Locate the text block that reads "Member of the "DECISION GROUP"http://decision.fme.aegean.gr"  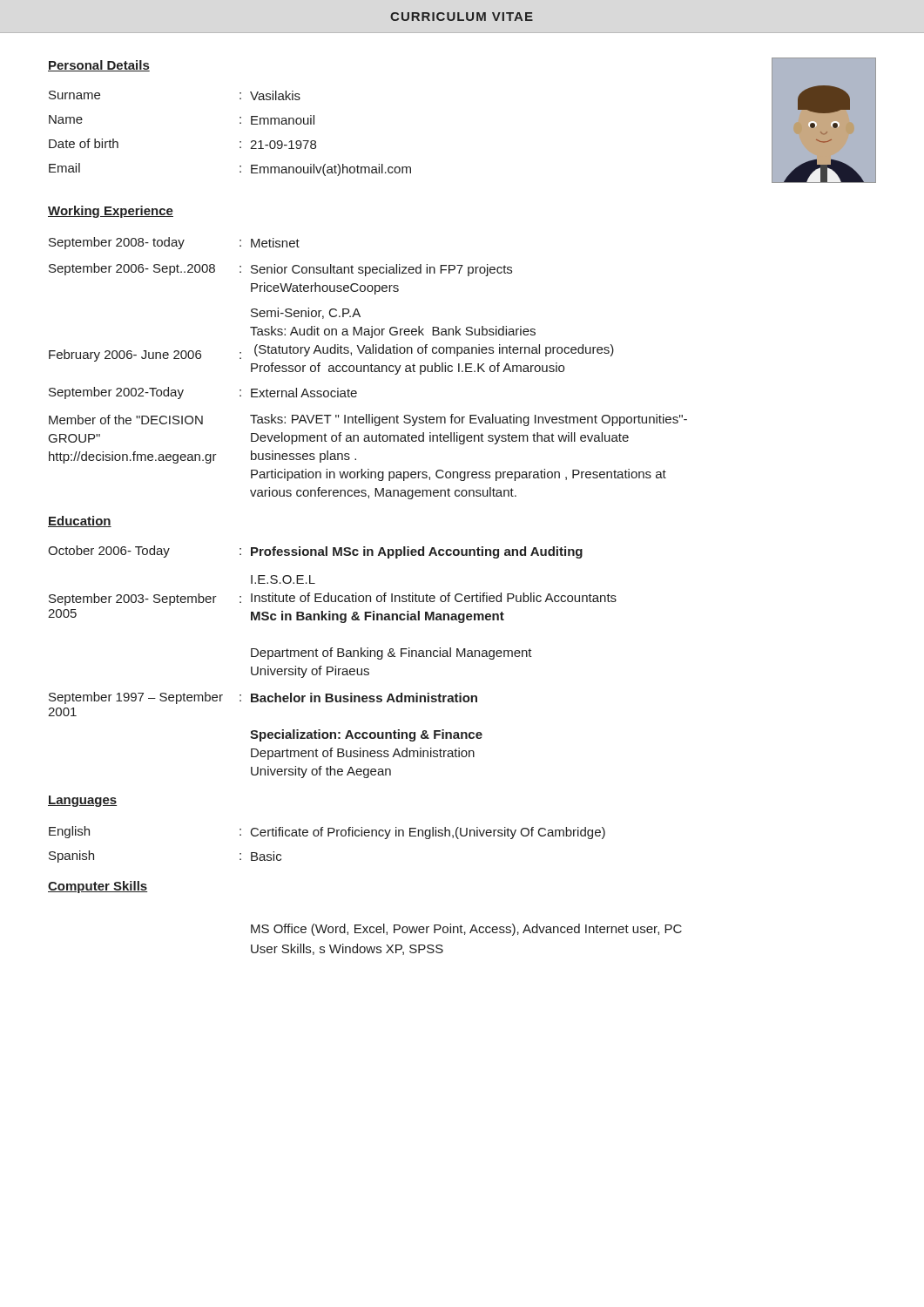[x=462, y=455]
